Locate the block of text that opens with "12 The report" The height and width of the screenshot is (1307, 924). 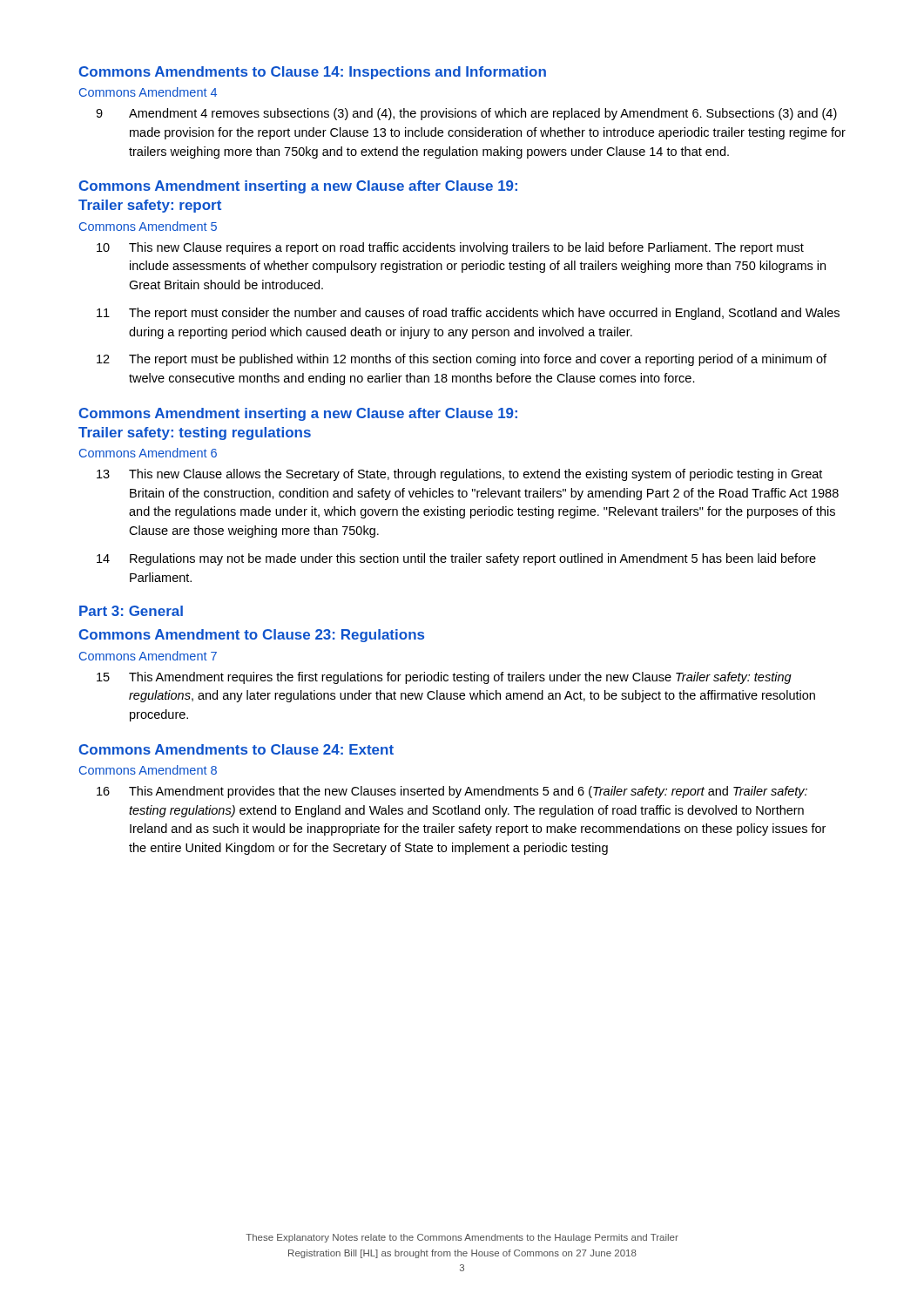pos(462,369)
